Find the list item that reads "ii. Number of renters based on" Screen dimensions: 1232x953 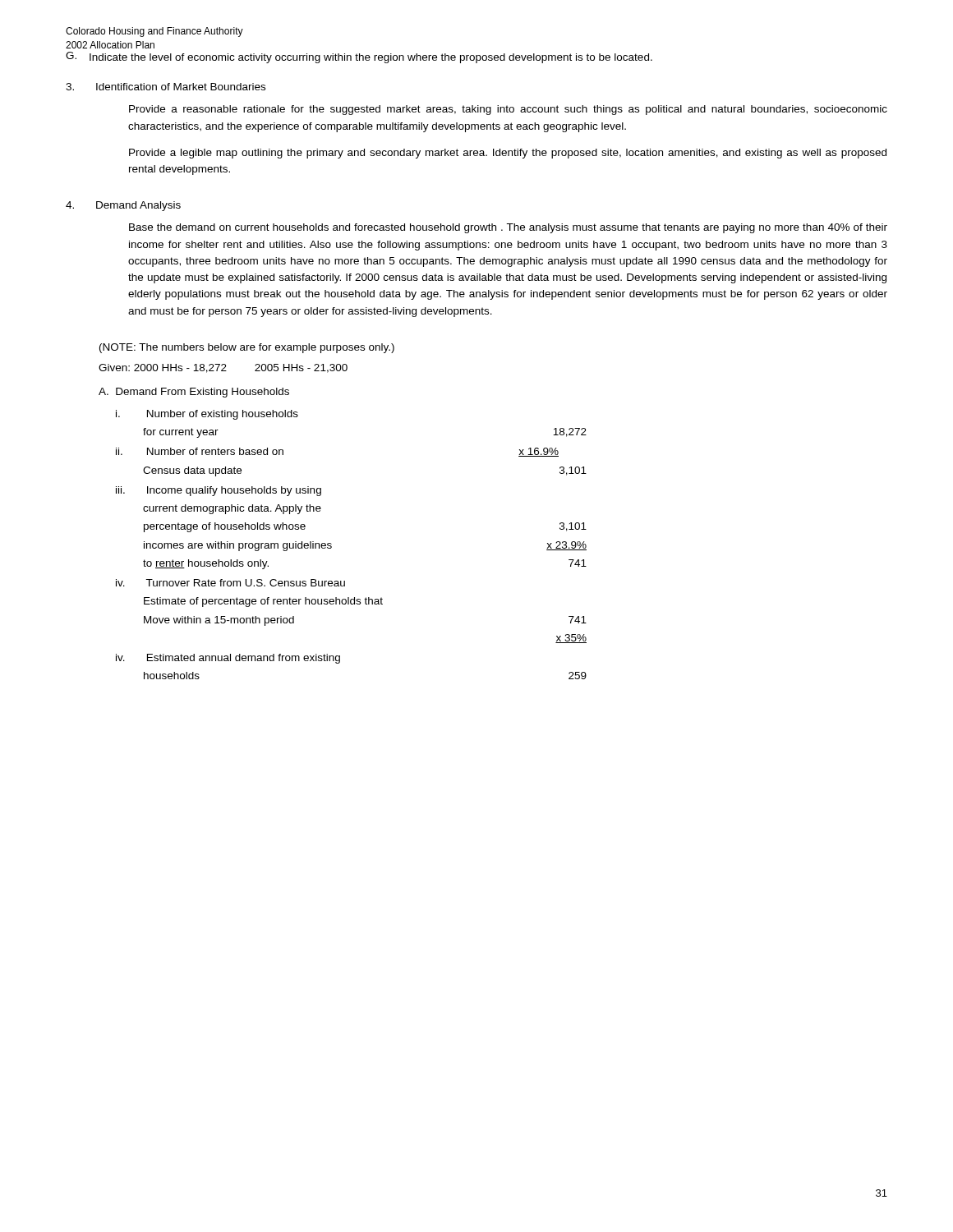point(212,452)
